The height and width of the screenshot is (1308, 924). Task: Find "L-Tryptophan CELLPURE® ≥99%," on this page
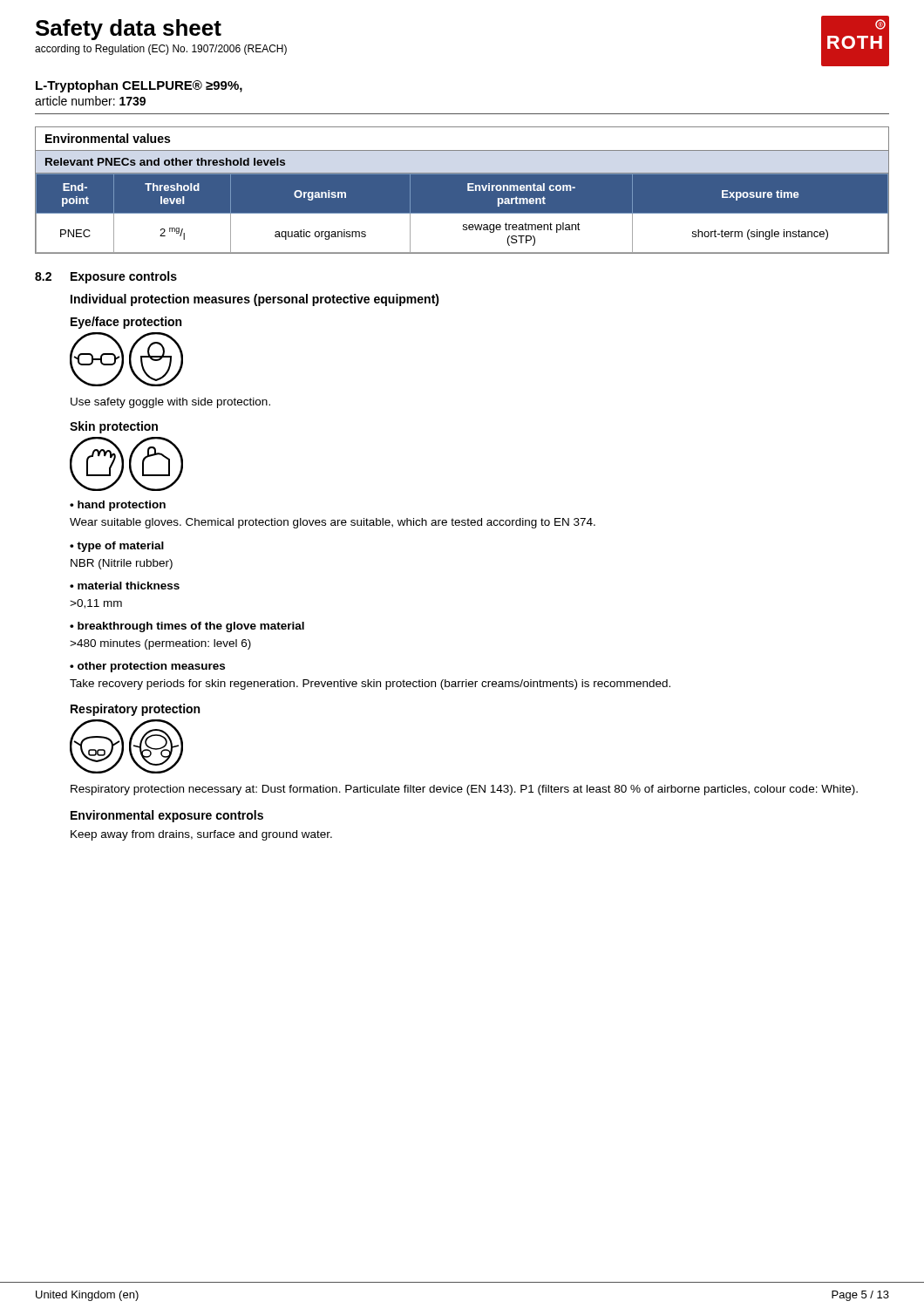[139, 85]
